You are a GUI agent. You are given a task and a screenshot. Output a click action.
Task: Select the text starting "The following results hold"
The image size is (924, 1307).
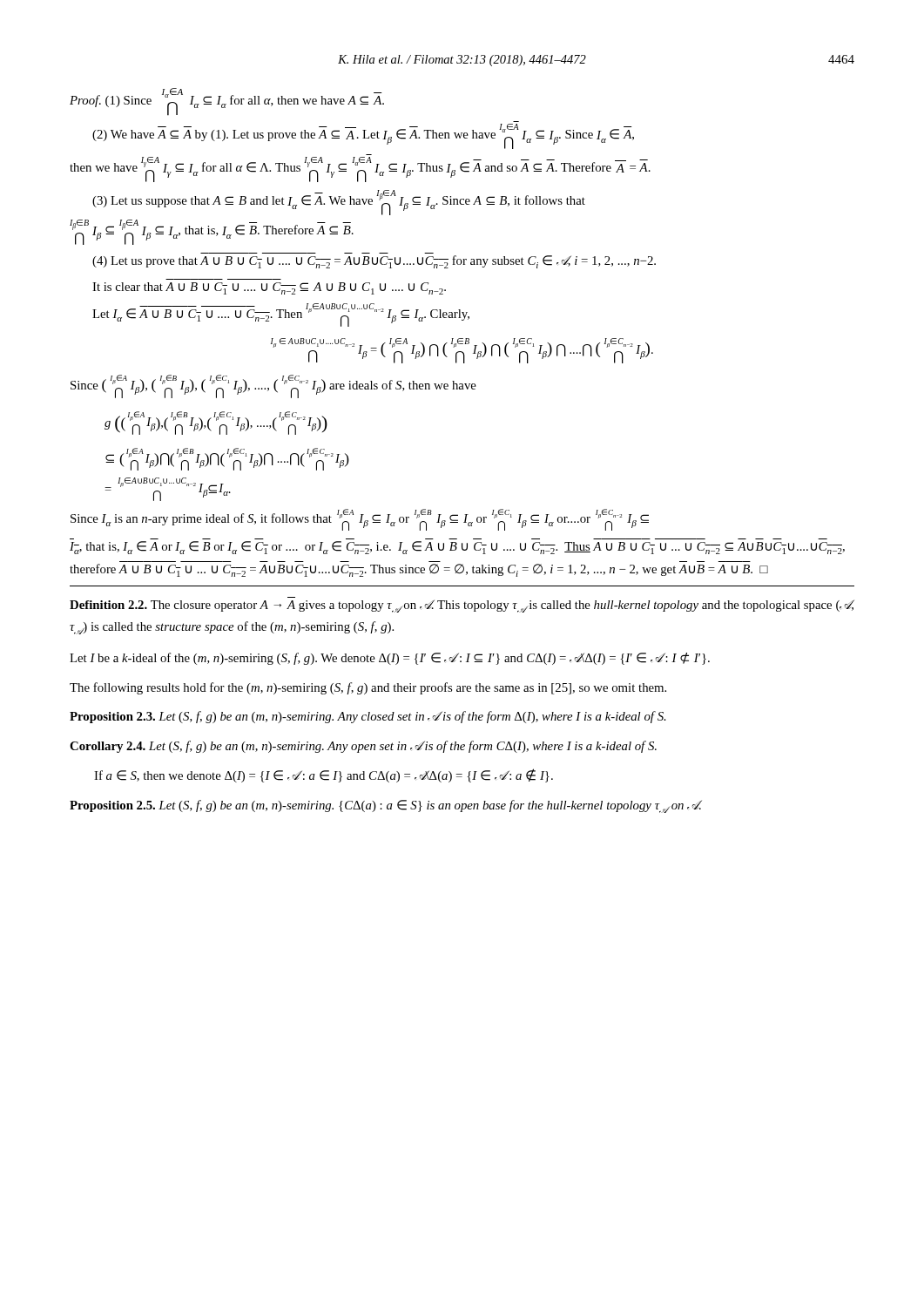369,687
